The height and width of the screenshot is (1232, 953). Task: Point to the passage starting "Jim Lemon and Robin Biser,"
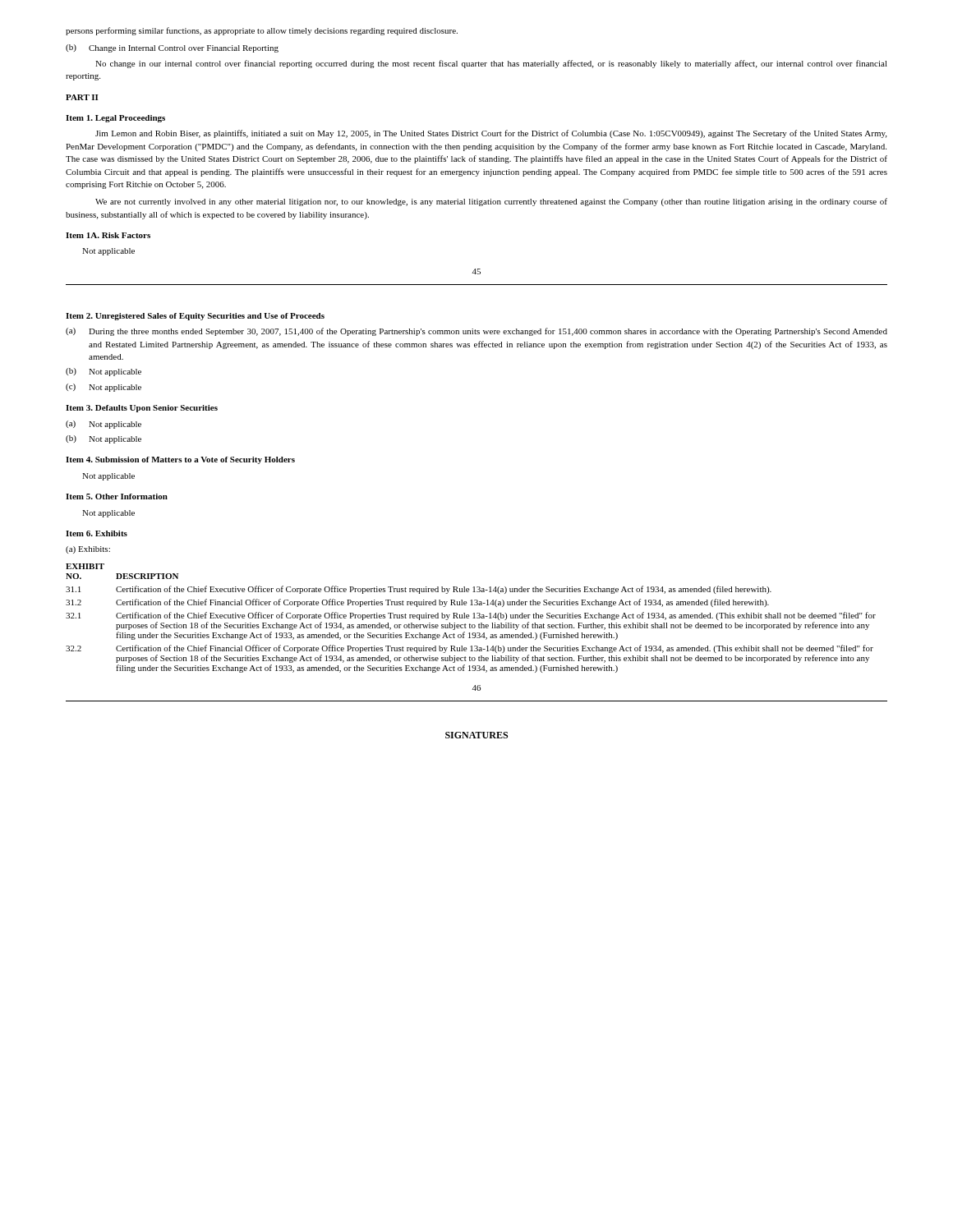476,159
